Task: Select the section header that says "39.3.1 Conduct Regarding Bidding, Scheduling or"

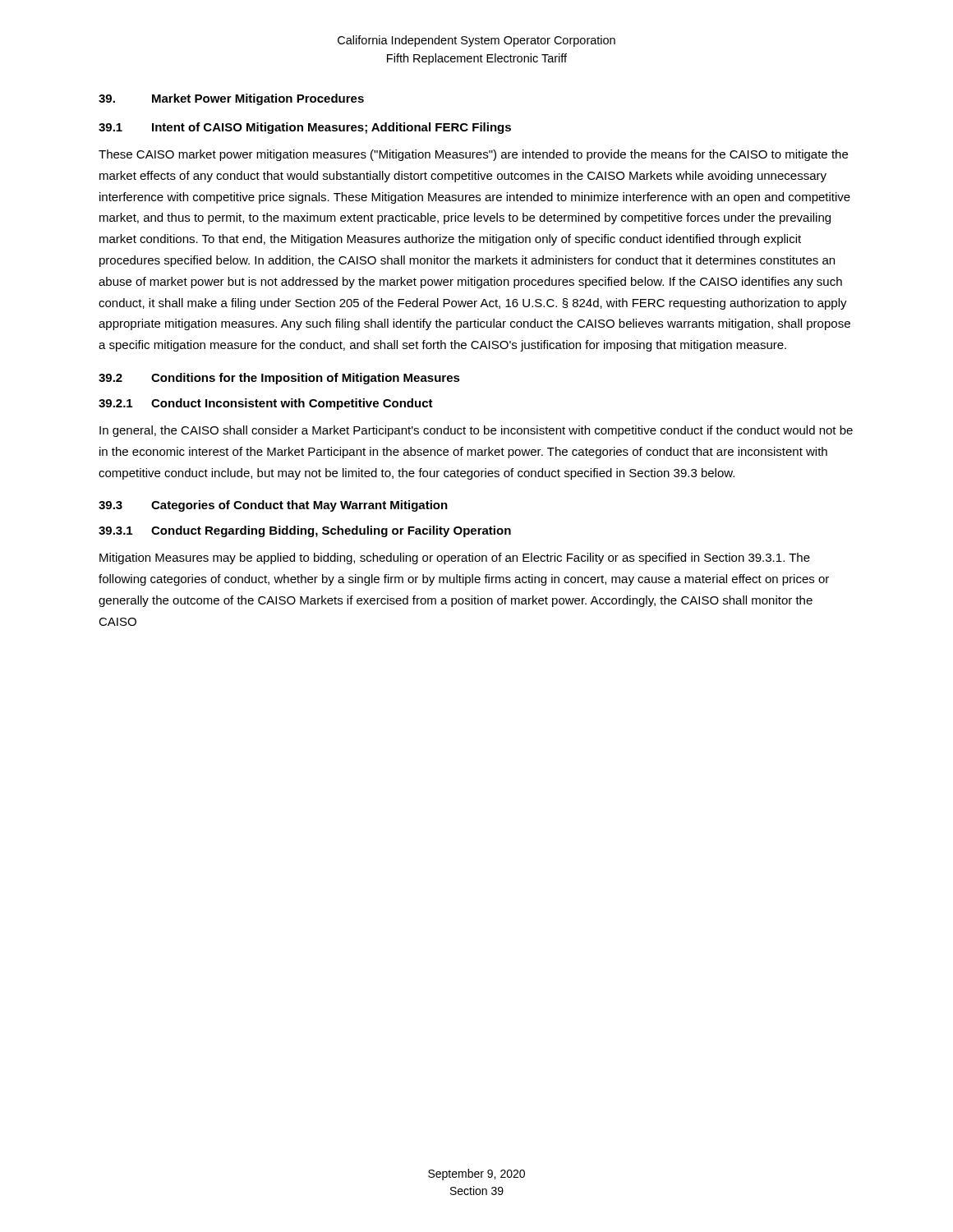Action: [x=305, y=530]
